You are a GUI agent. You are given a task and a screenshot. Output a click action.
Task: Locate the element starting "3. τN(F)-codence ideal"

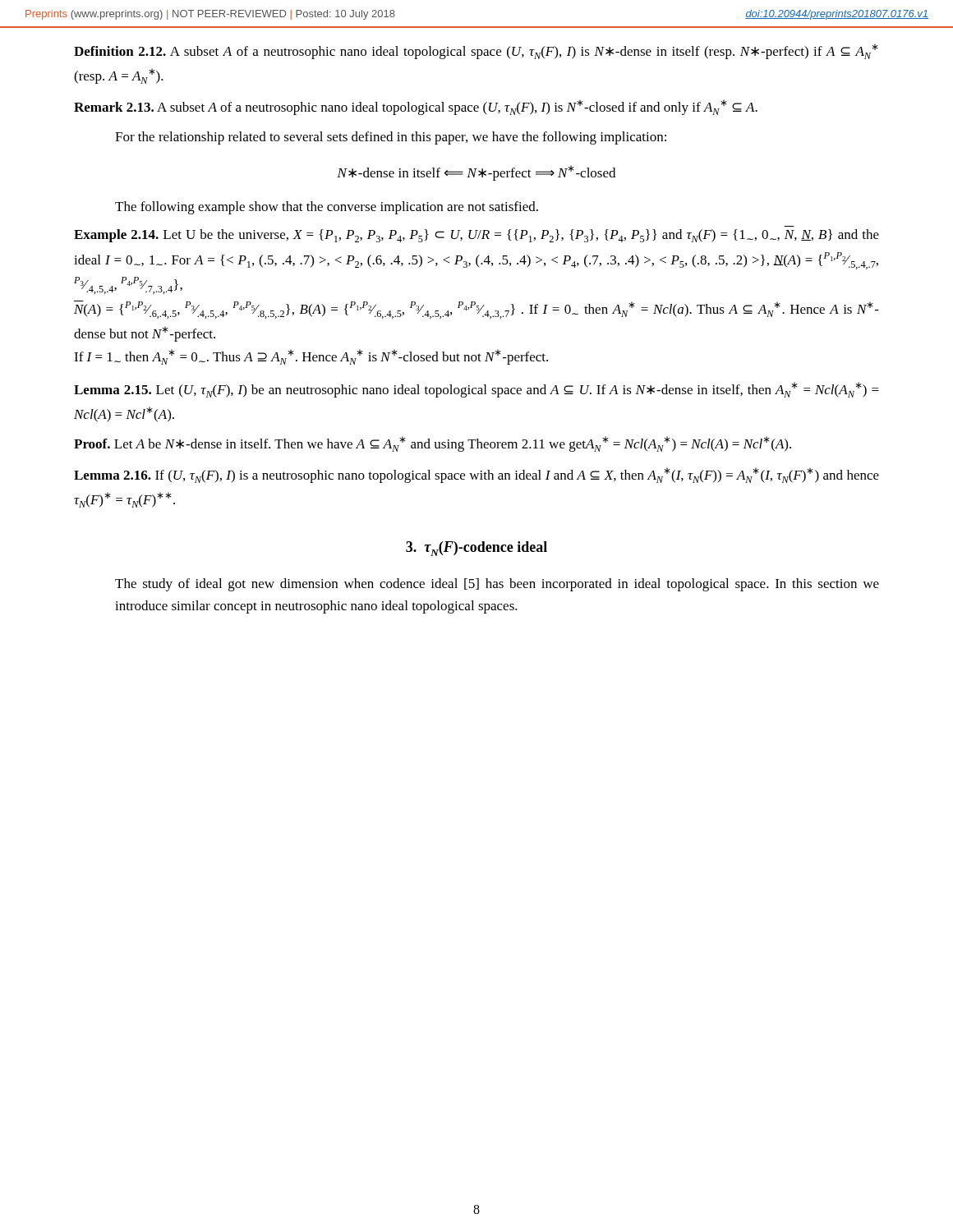click(x=476, y=548)
